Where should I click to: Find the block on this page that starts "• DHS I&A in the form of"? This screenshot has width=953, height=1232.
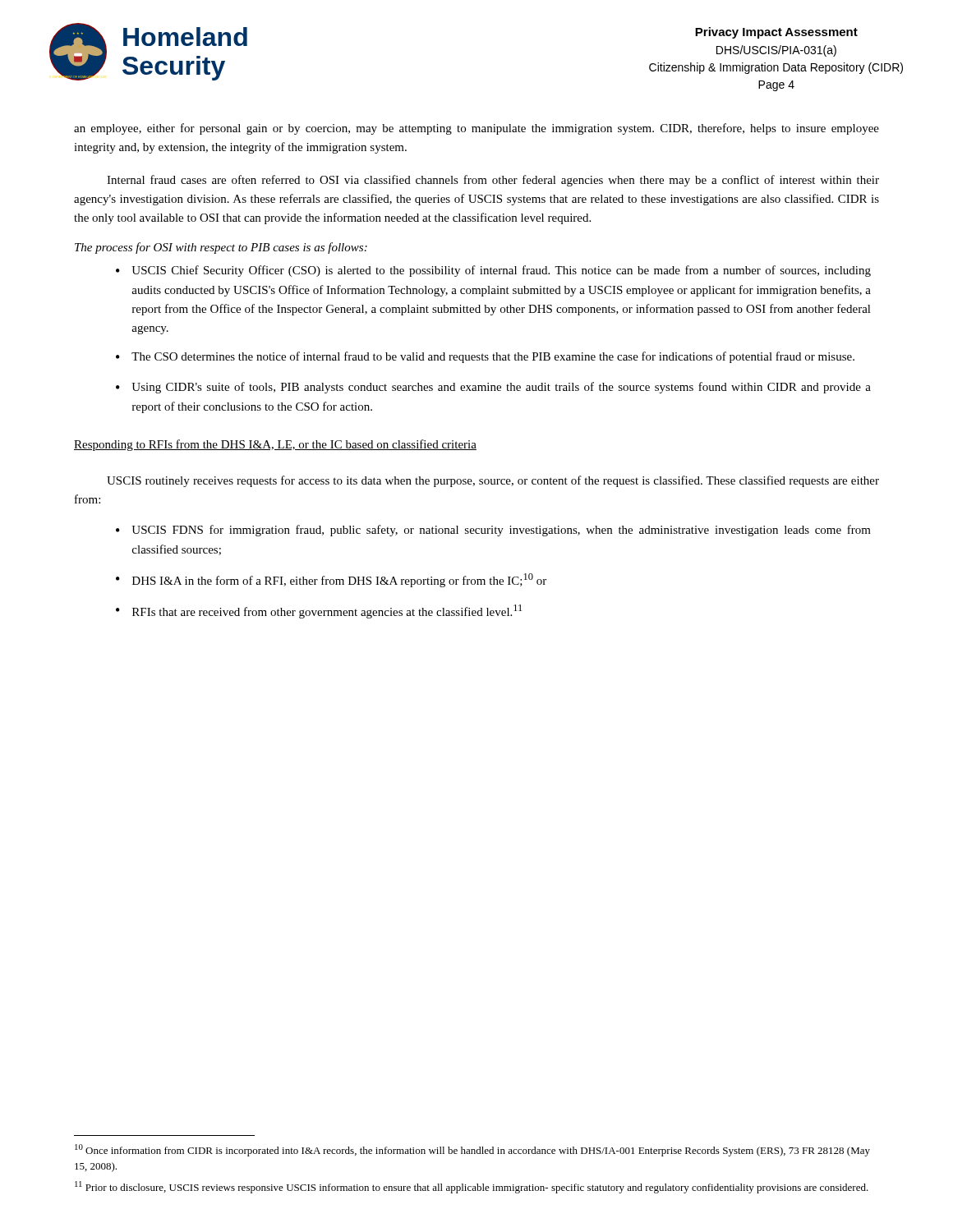(x=493, y=580)
